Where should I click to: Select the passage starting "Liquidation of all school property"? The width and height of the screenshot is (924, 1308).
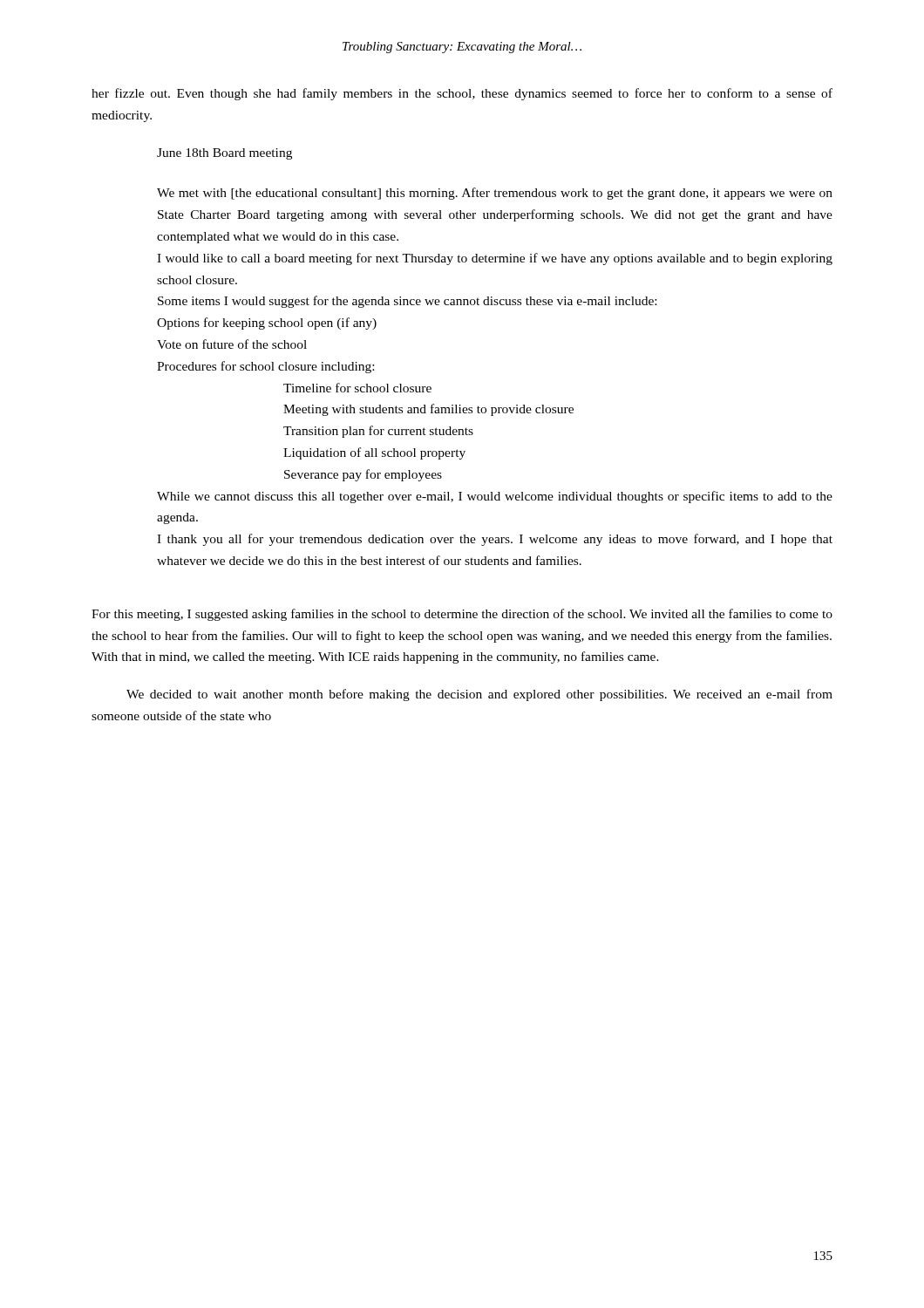coord(374,452)
